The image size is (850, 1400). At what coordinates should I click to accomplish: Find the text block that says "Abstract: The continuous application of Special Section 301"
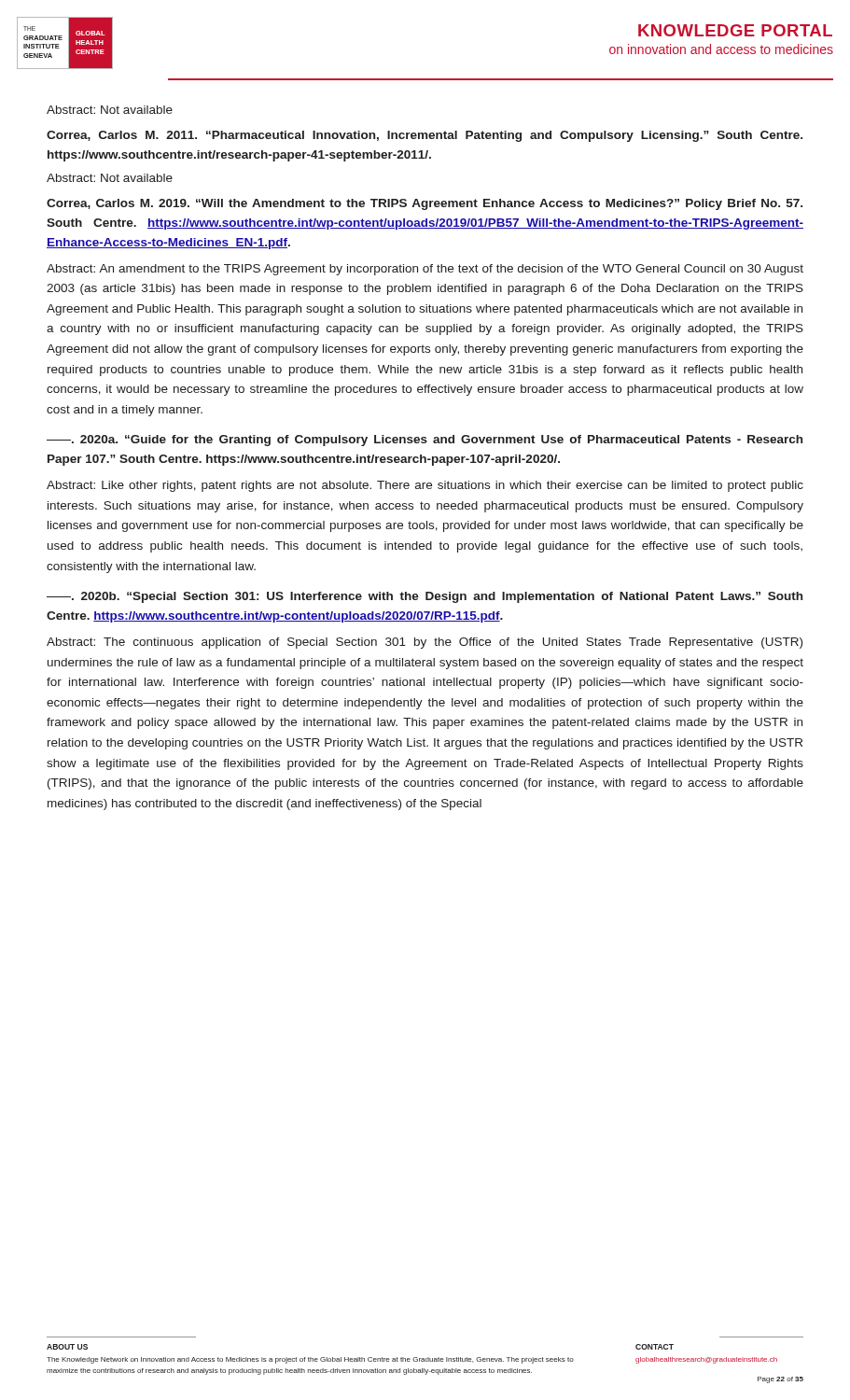(425, 722)
